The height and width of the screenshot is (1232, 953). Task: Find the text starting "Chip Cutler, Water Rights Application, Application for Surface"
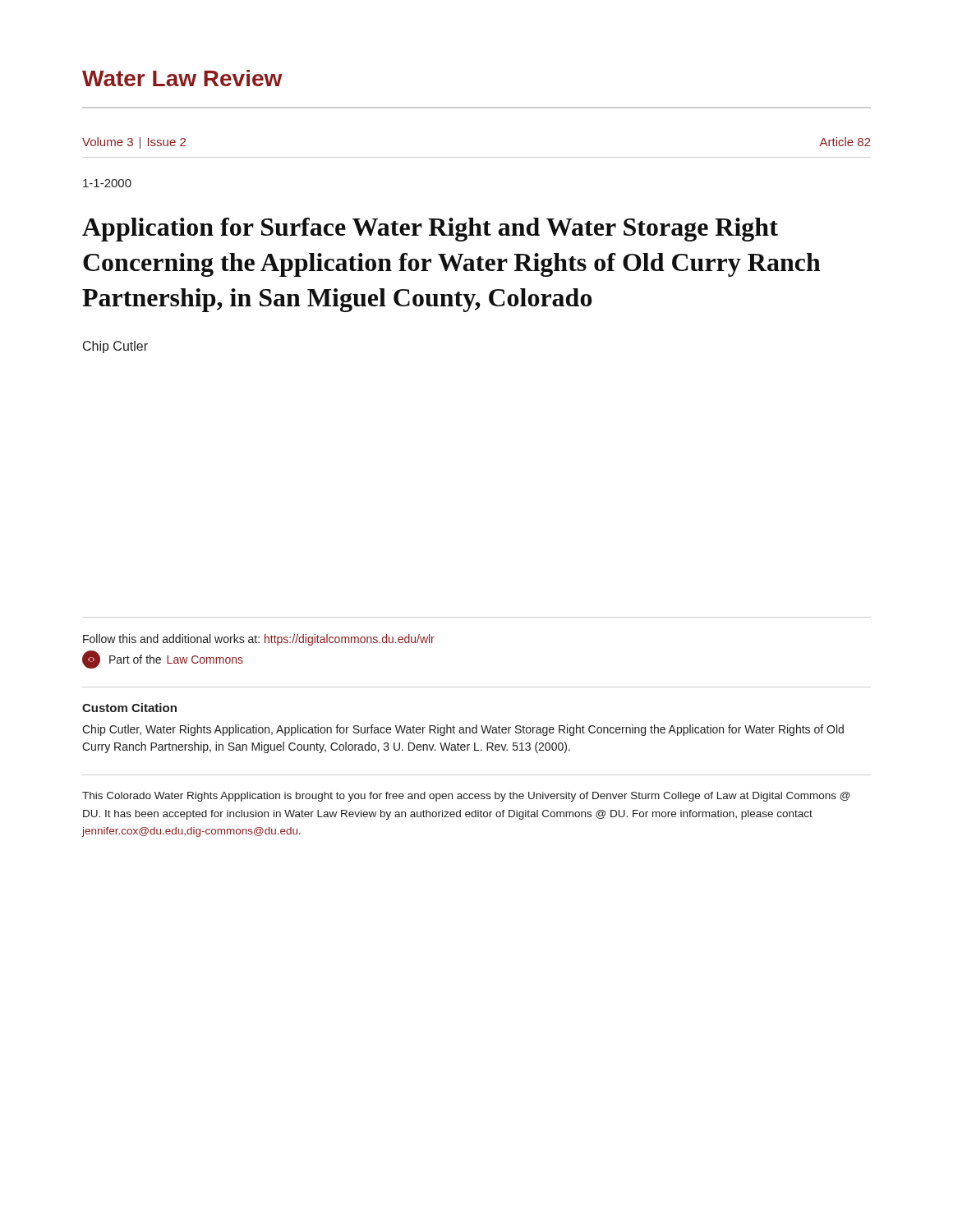pos(463,738)
